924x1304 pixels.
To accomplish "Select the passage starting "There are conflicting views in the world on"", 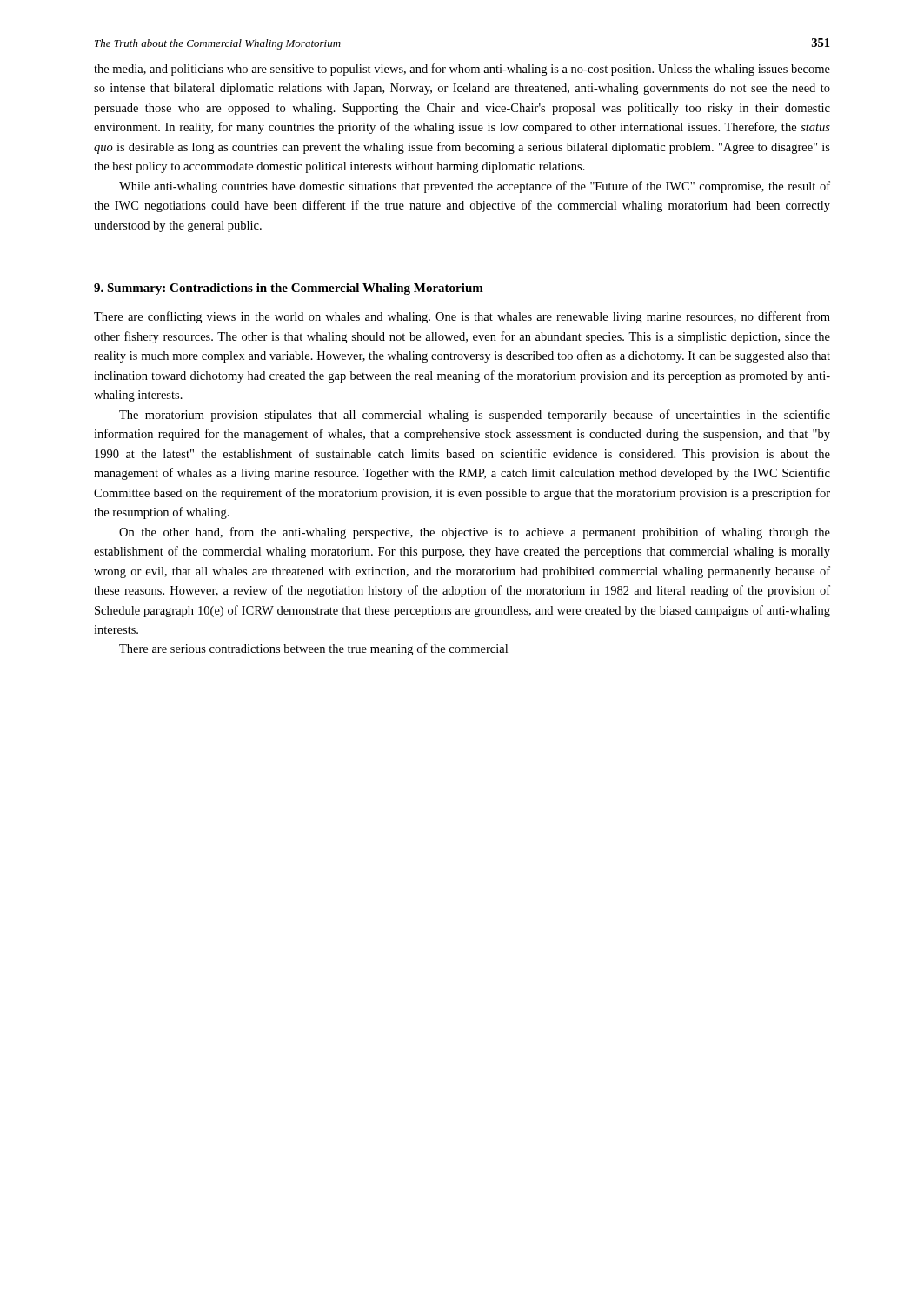I will pyautogui.click(x=462, y=356).
